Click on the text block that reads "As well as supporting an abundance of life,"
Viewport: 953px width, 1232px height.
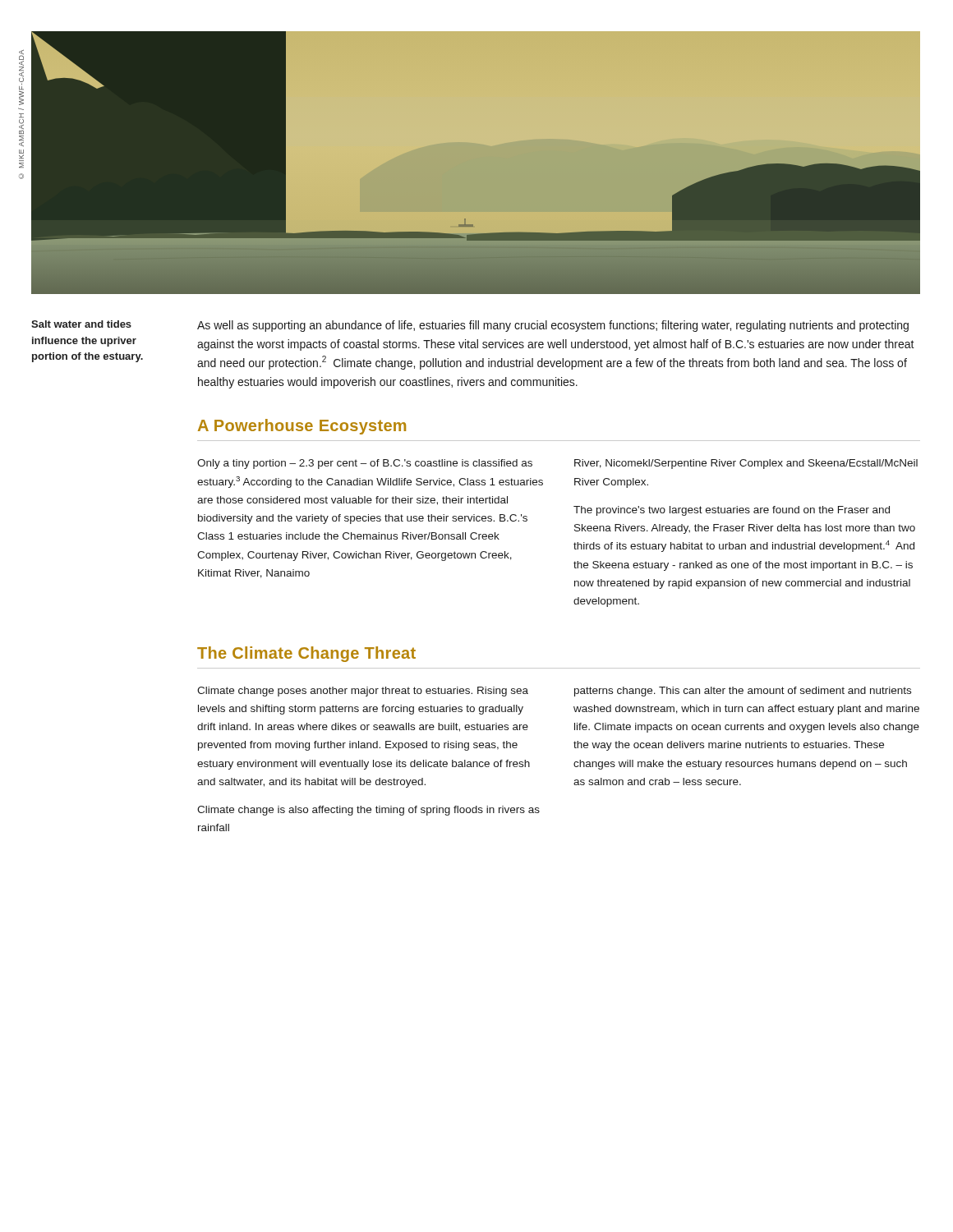pyautogui.click(x=559, y=354)
